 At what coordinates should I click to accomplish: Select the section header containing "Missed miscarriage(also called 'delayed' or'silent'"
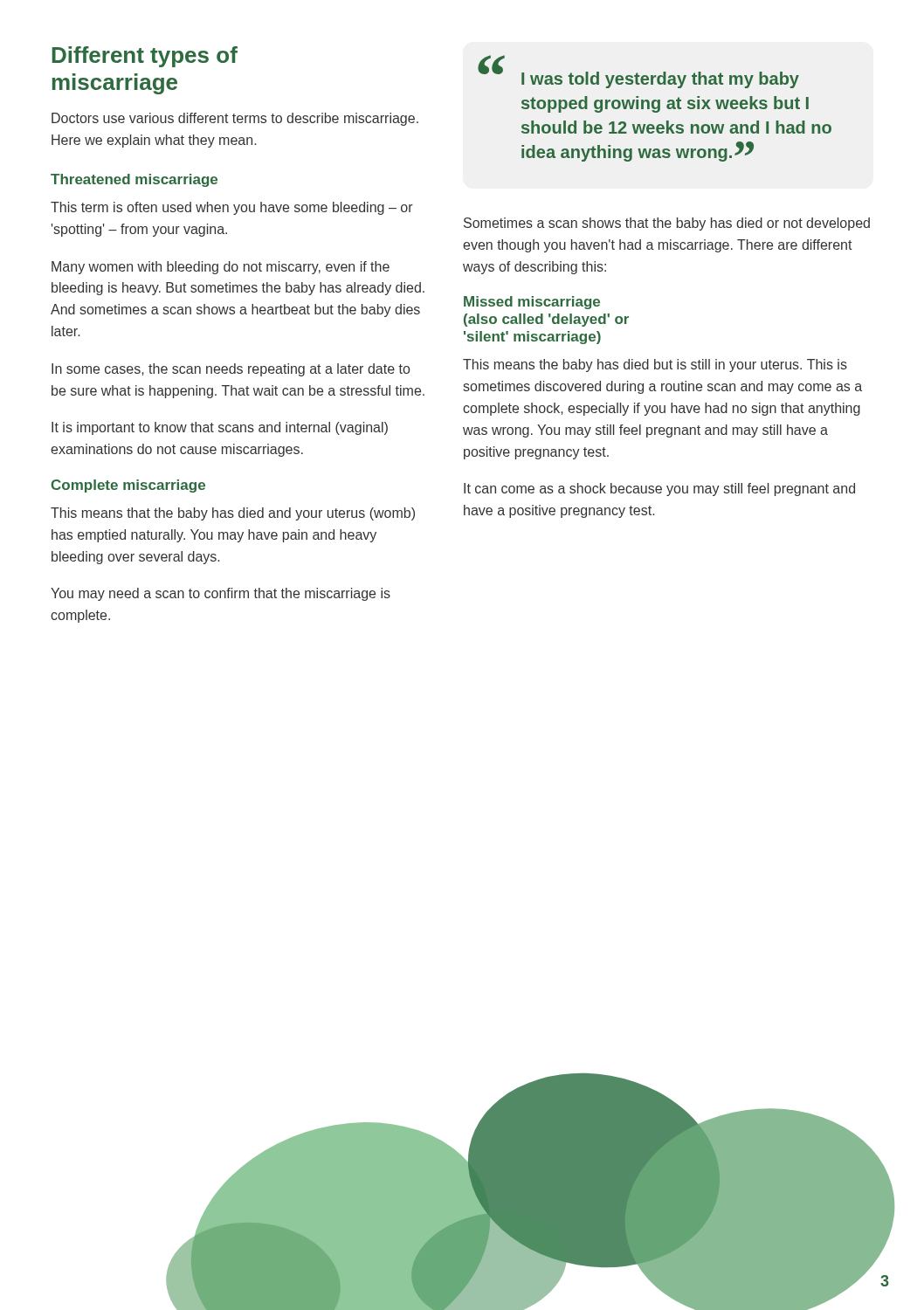coord(546,320)
